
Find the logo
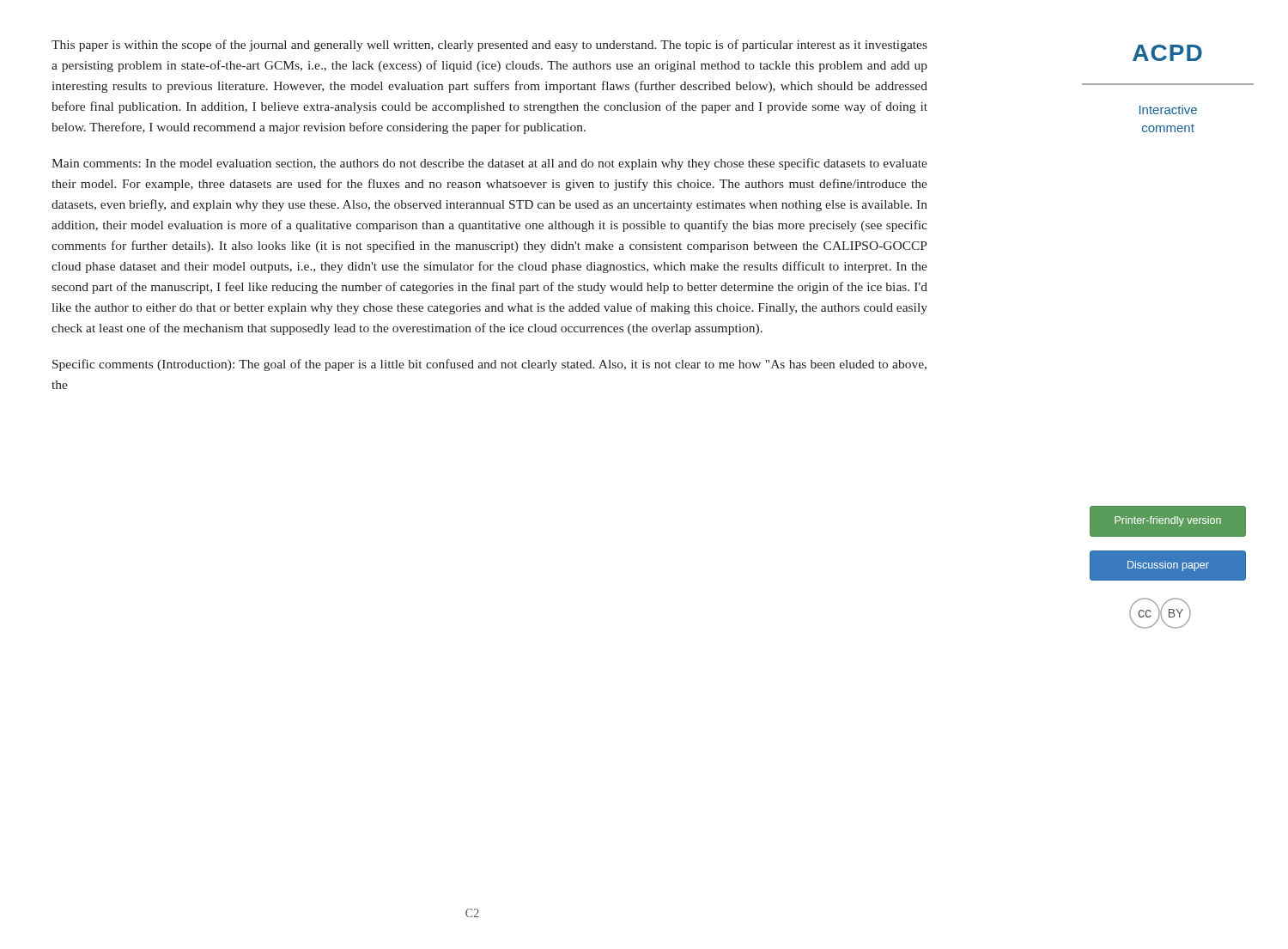1168,613
